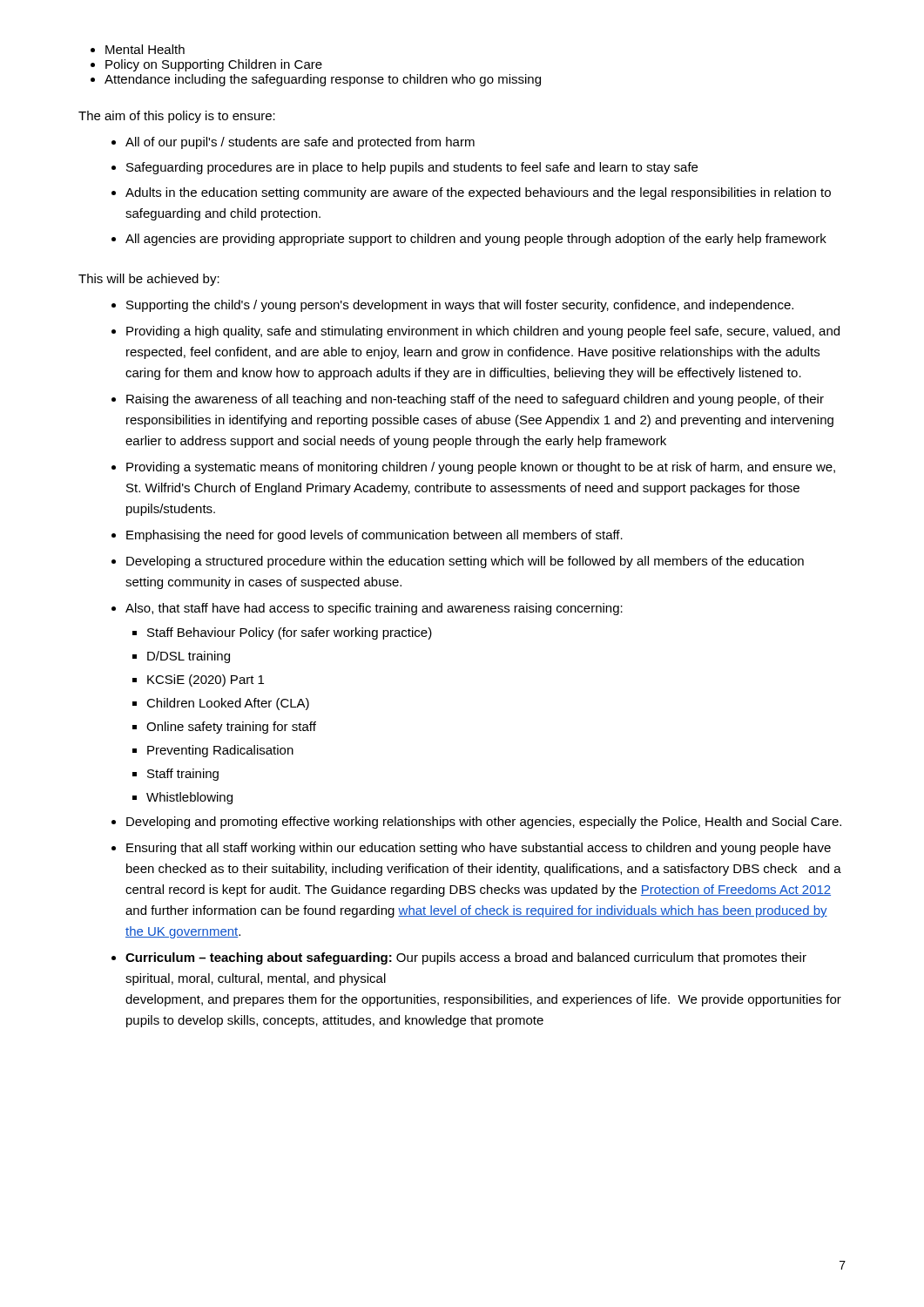Locate the block of text that opens with "Providing a high quality, safe and stimulating"
This screenshot has width=924, height=1307.
coord(483,352)
